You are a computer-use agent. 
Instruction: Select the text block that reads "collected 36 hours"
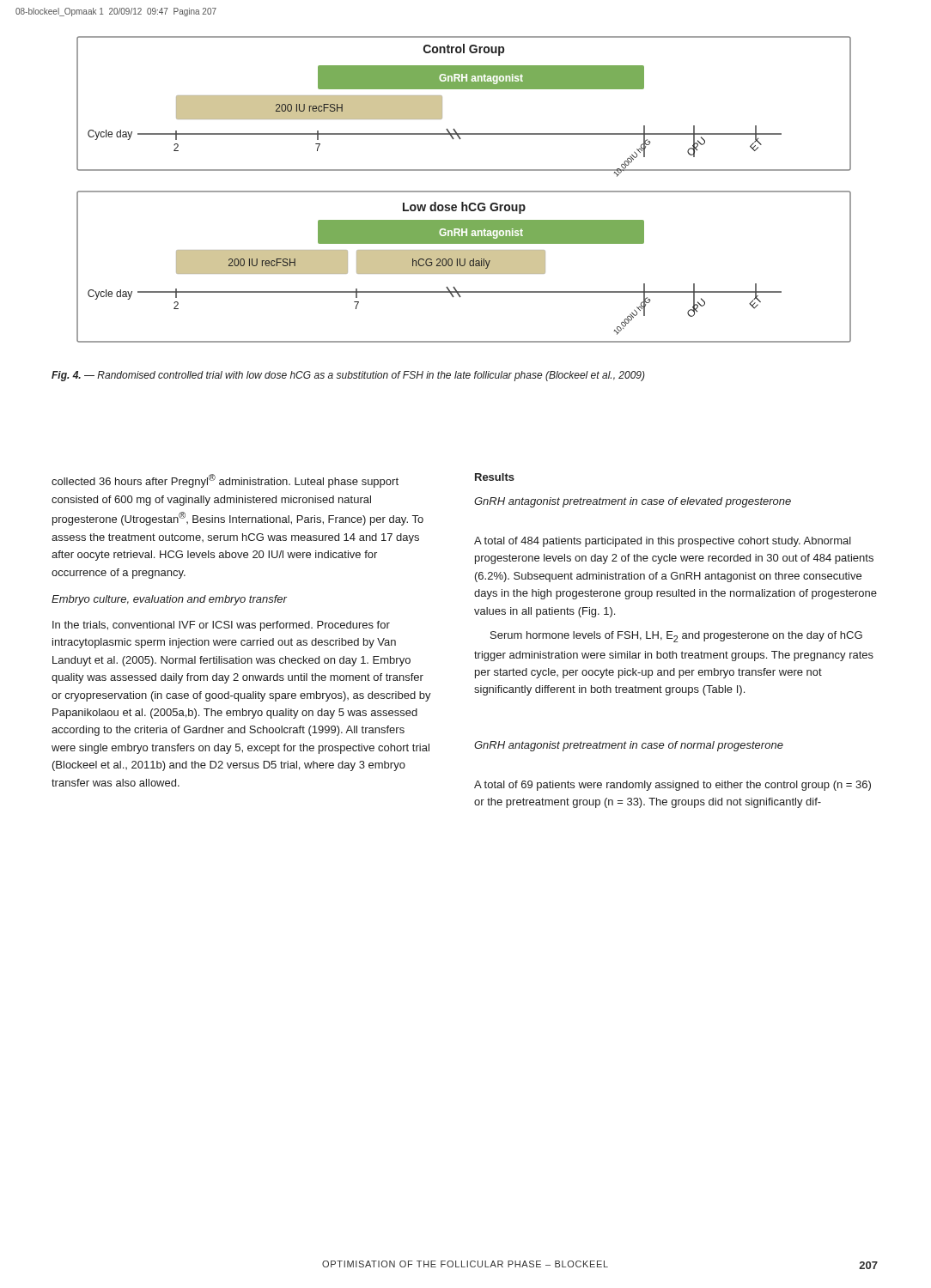241,526
